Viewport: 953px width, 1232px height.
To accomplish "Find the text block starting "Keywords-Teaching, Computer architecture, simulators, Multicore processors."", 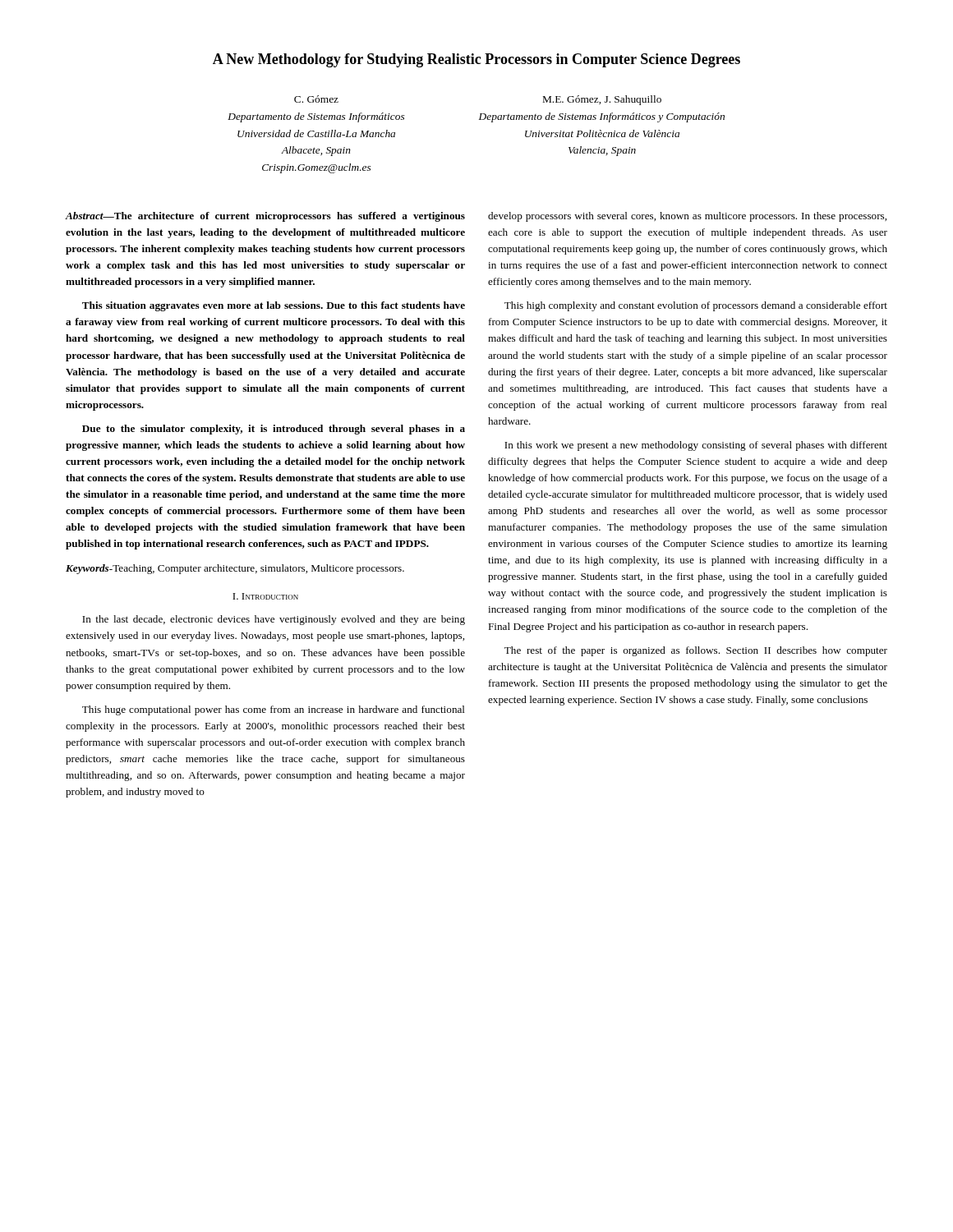I will coord(235,568).
